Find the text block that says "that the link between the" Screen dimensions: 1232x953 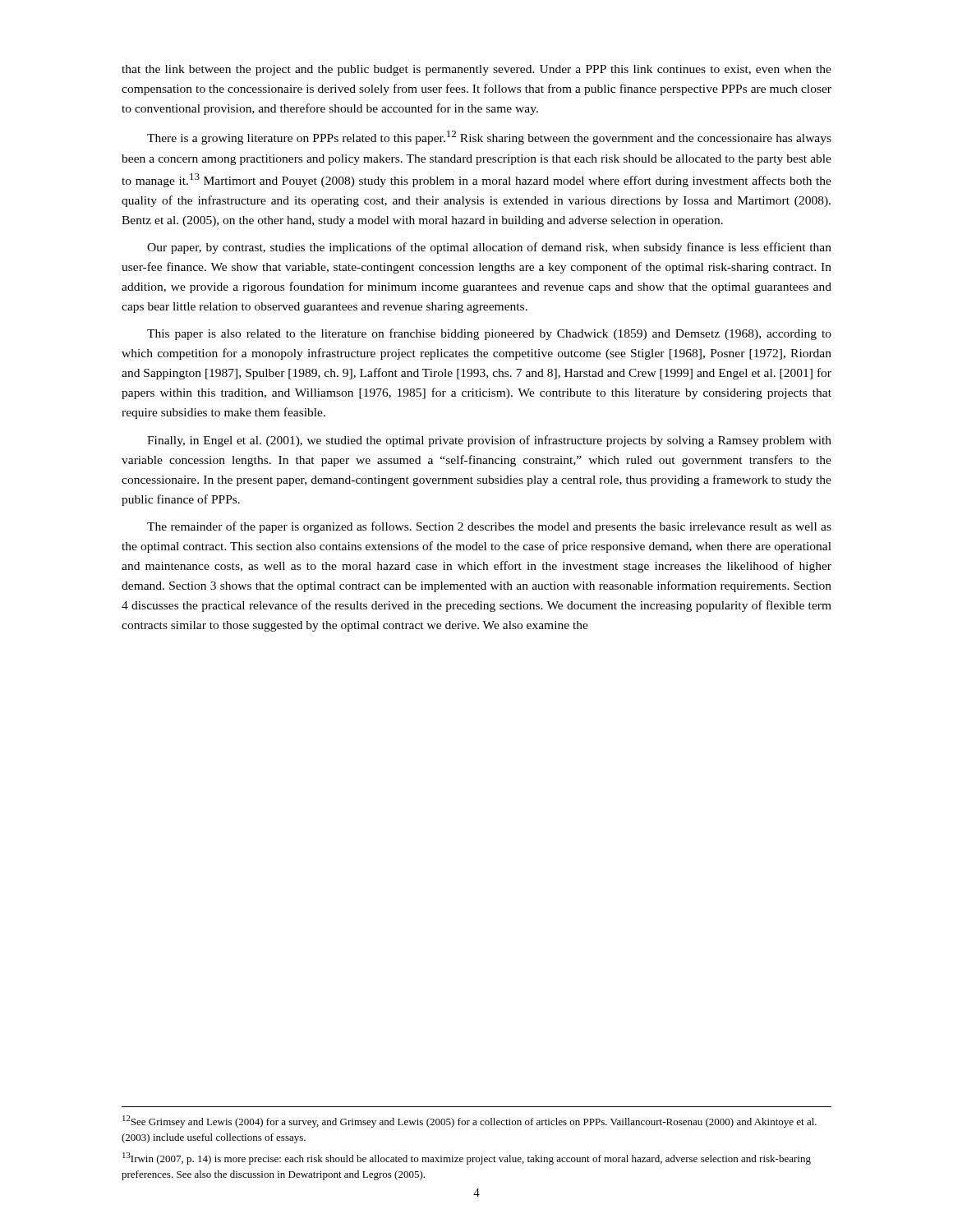476,88
